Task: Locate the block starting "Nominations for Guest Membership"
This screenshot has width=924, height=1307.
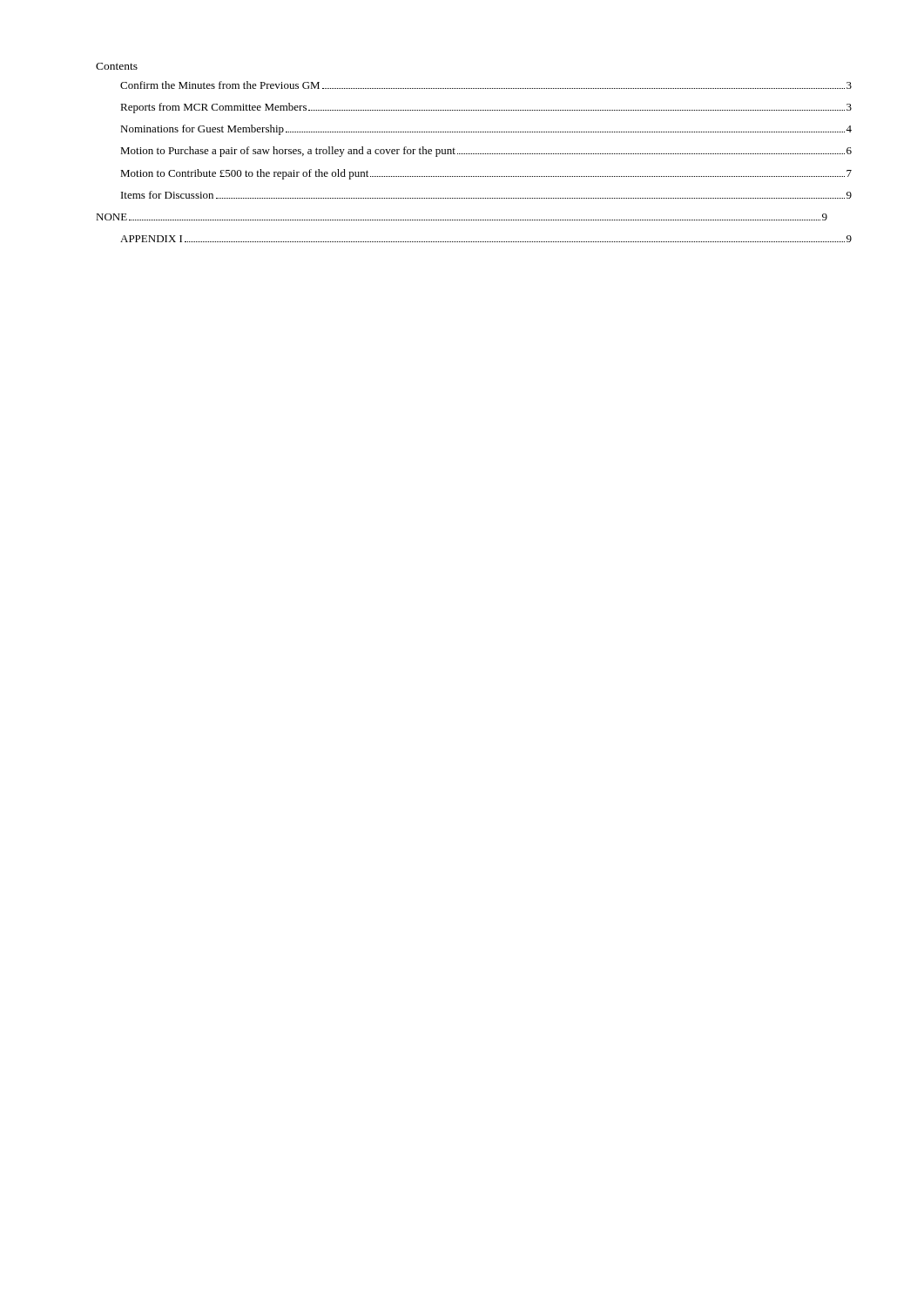Action: coord(486,129)
